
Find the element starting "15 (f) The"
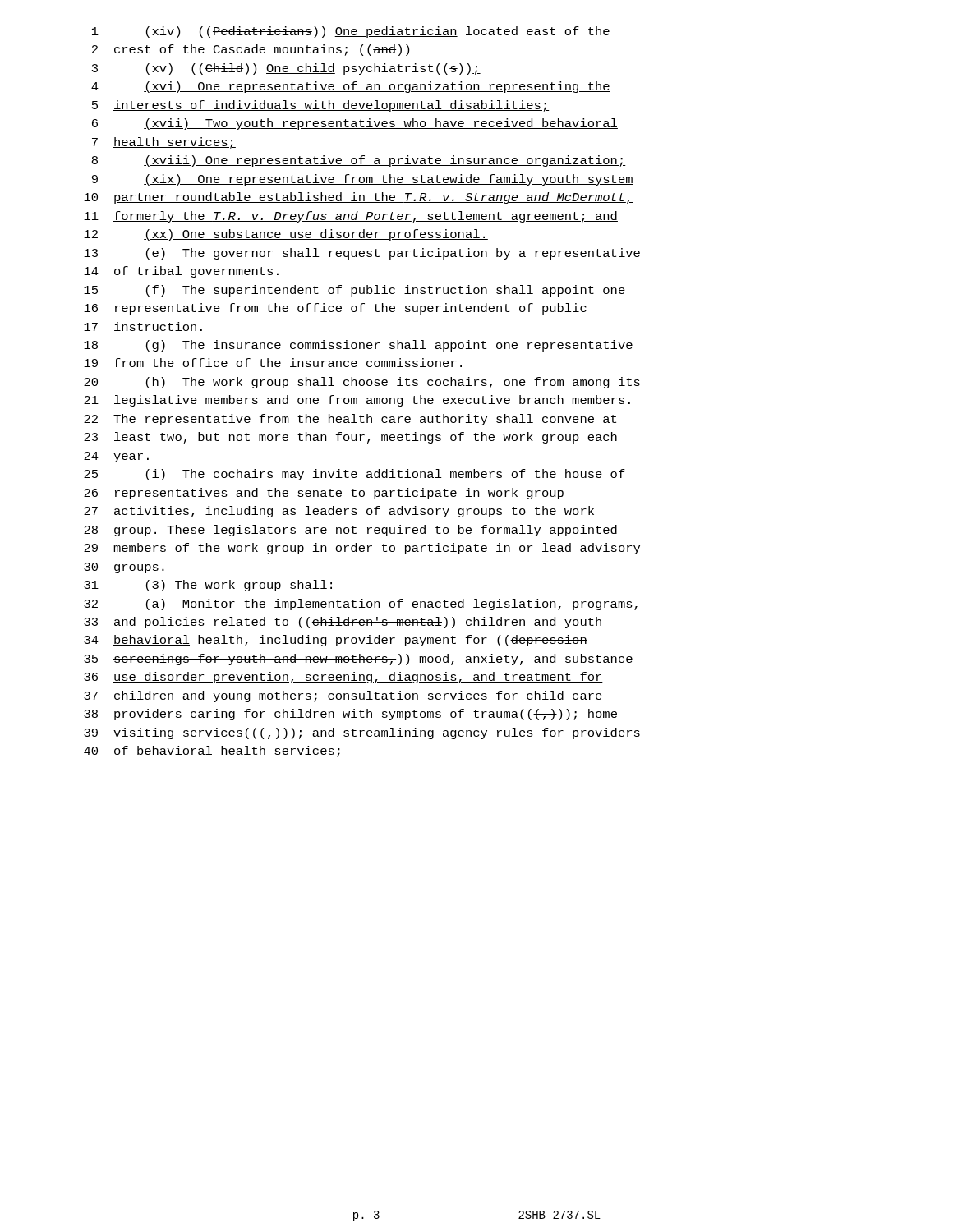coord(476,309)
